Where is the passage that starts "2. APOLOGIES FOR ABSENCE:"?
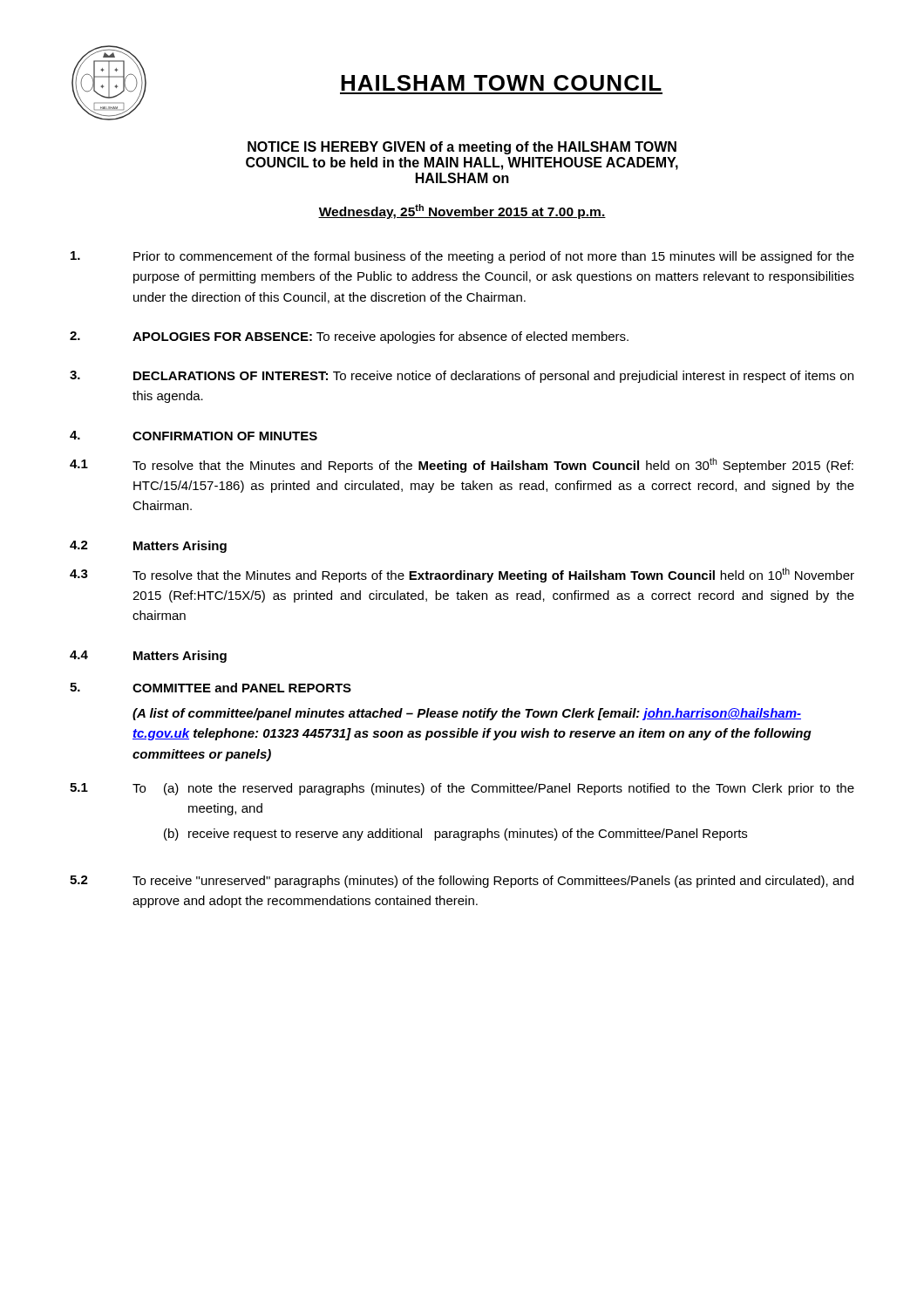Screen dimensions: 1308x924 462,336
